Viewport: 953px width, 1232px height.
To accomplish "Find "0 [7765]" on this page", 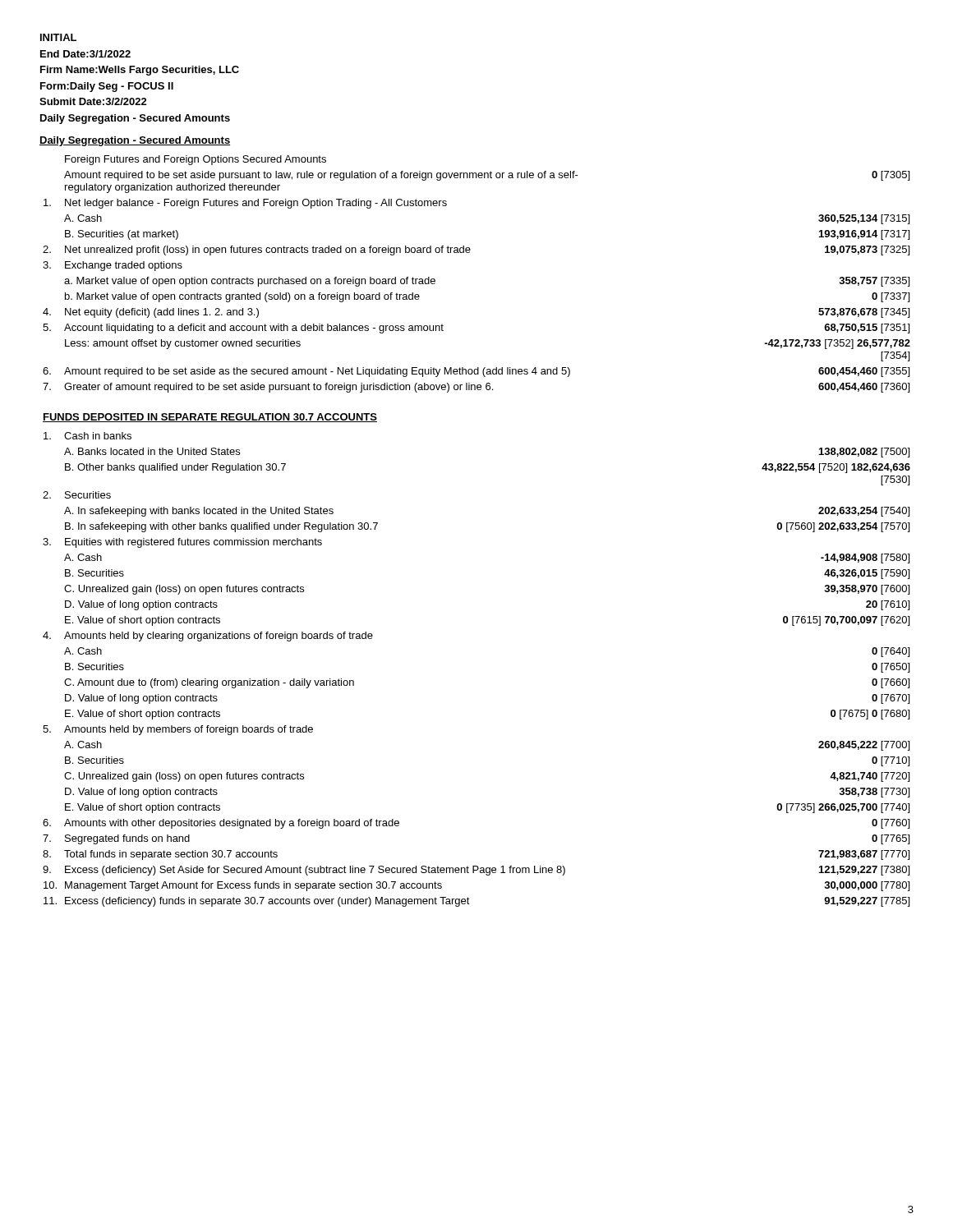I will (x=891, y=838).
